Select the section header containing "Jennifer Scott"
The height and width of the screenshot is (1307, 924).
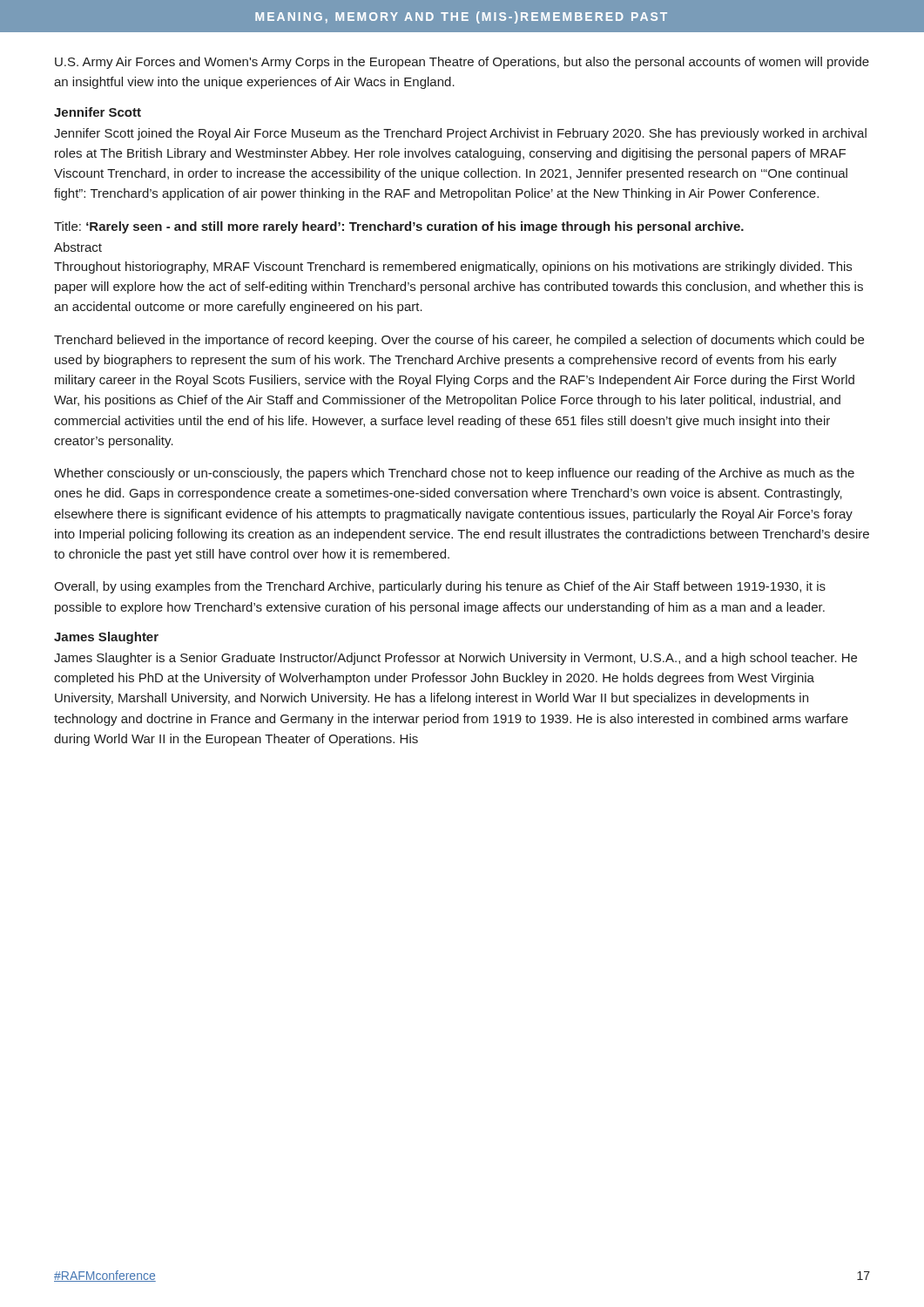coord(98,112)
